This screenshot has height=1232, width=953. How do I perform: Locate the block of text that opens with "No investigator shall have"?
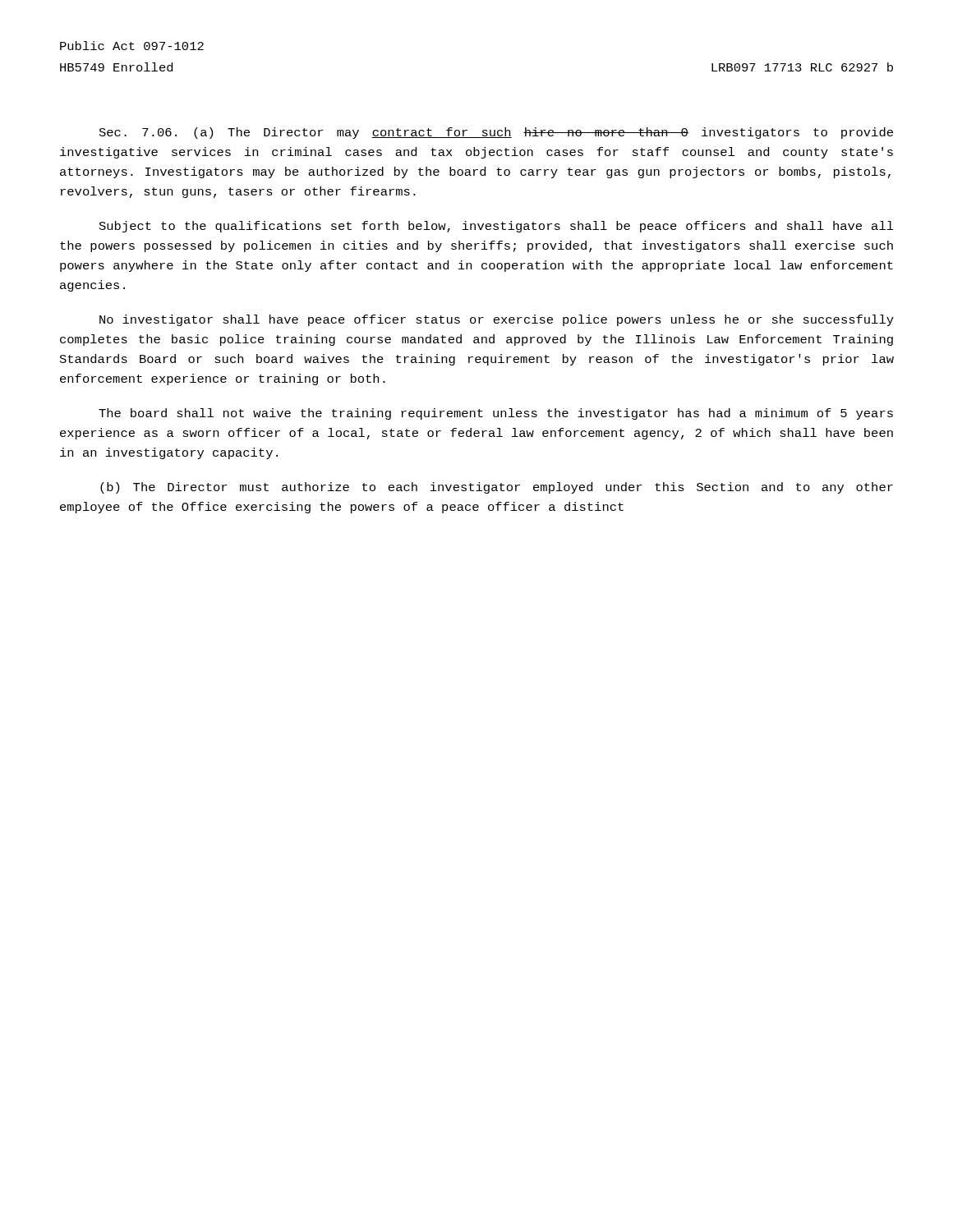[x=476, y=350]
